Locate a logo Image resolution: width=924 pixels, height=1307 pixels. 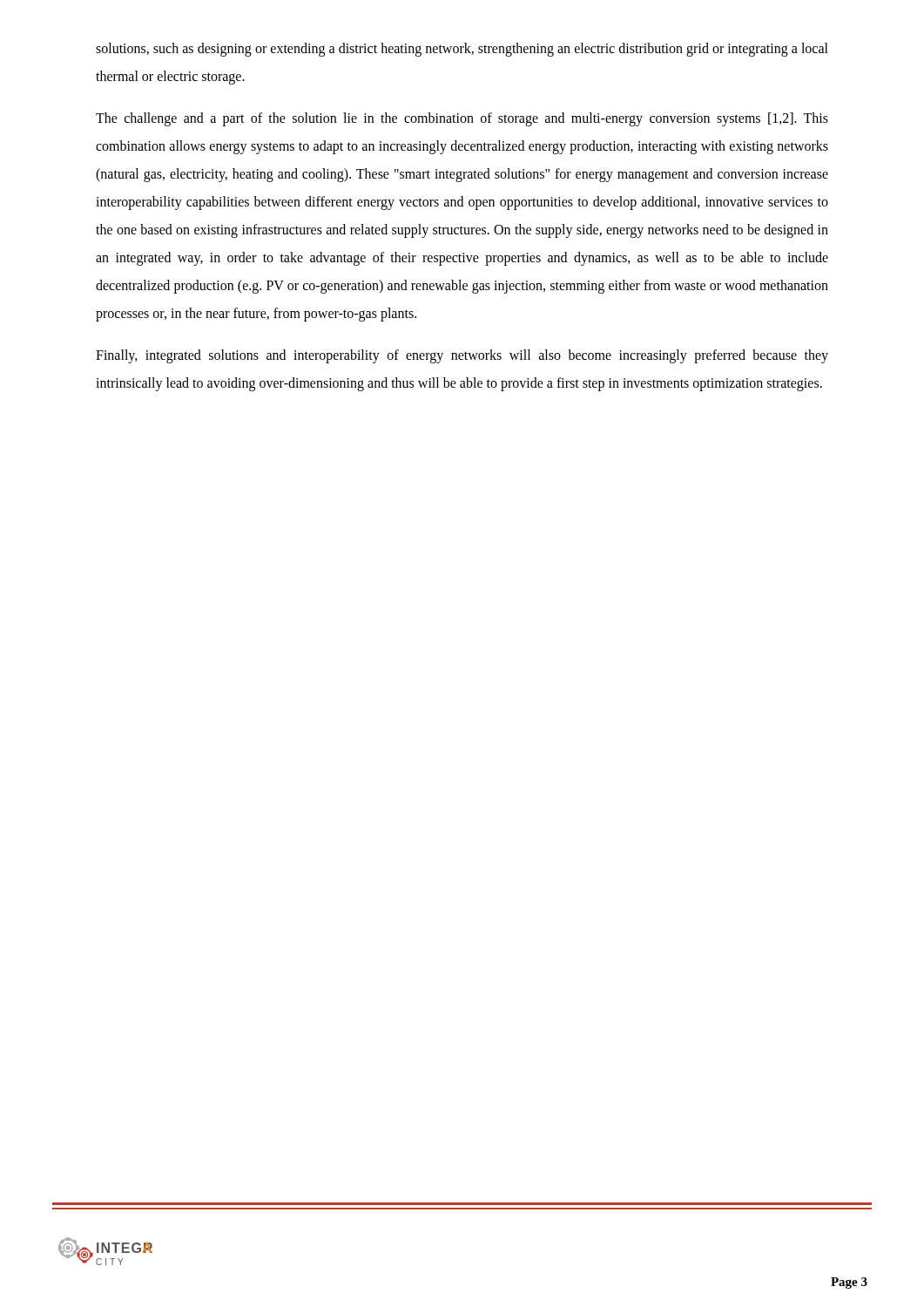(x=109, y=1246)
